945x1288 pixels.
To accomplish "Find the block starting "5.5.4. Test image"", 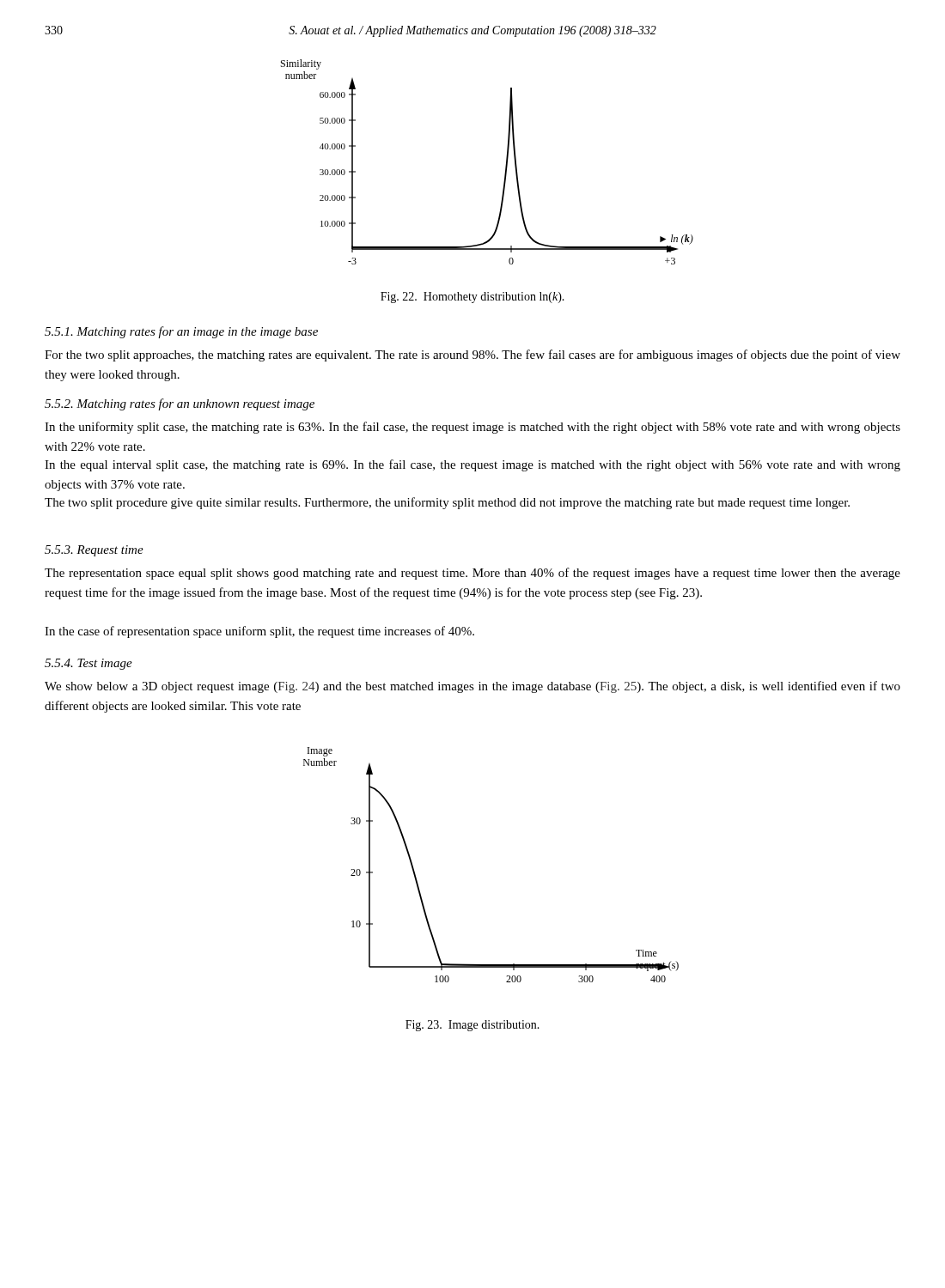I will coord(88,663).
